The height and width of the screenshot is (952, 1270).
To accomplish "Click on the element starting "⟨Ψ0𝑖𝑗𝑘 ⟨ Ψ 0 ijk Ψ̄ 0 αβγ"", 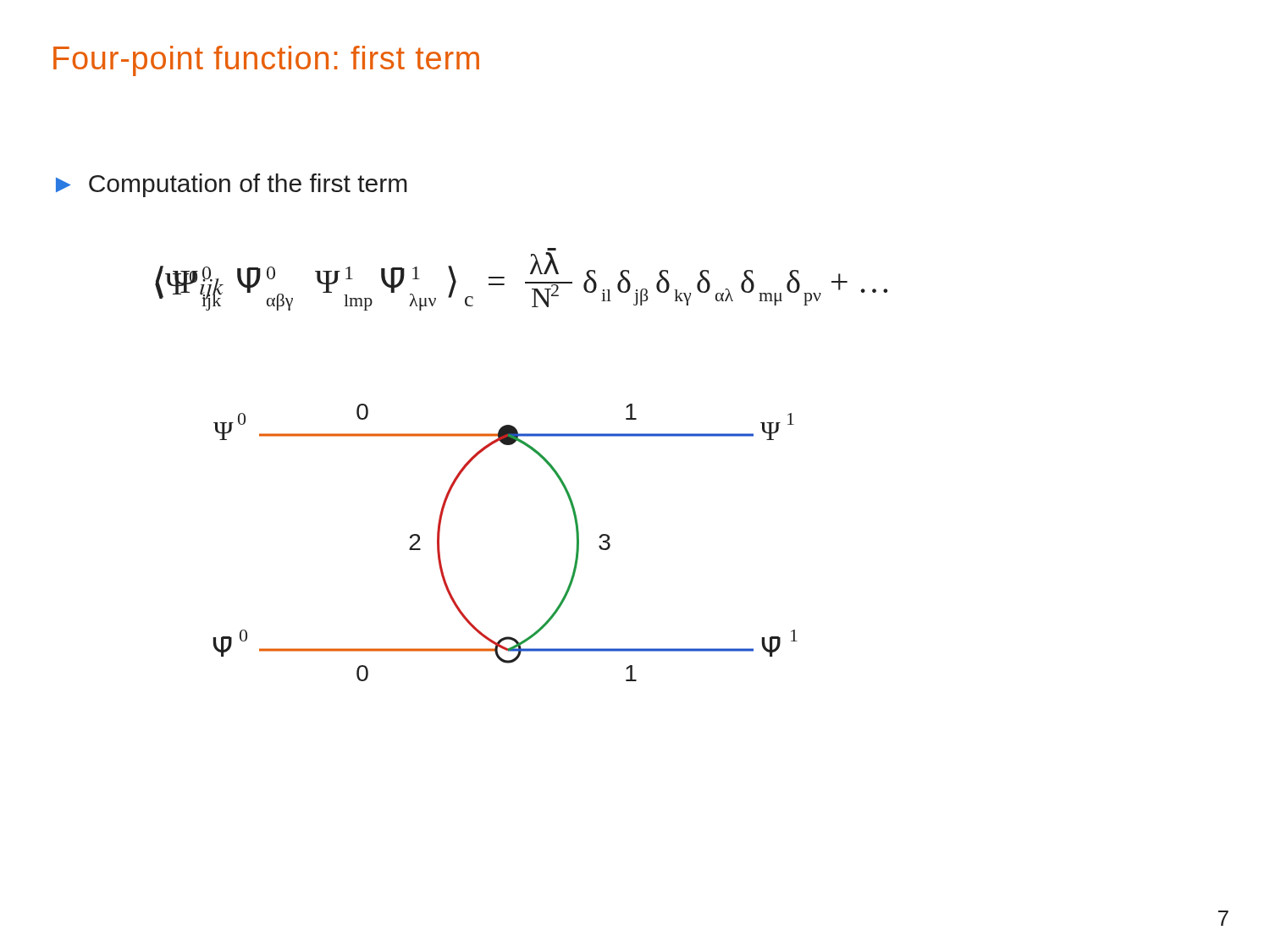I will coord(533,279).
